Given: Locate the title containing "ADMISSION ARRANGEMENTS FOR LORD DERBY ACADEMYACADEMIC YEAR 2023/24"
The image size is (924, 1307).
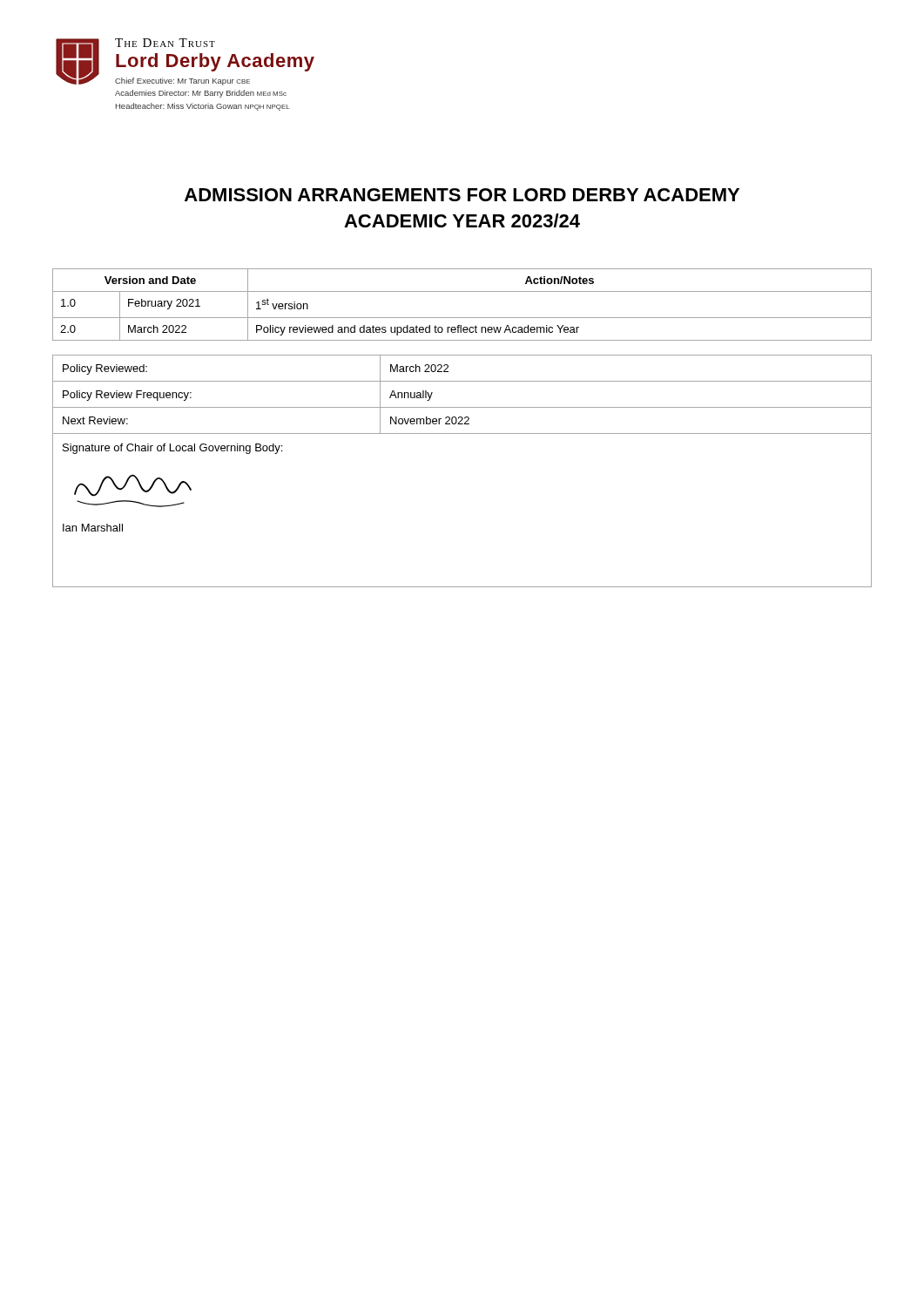Looking at the screenshot, I should 462,208.
